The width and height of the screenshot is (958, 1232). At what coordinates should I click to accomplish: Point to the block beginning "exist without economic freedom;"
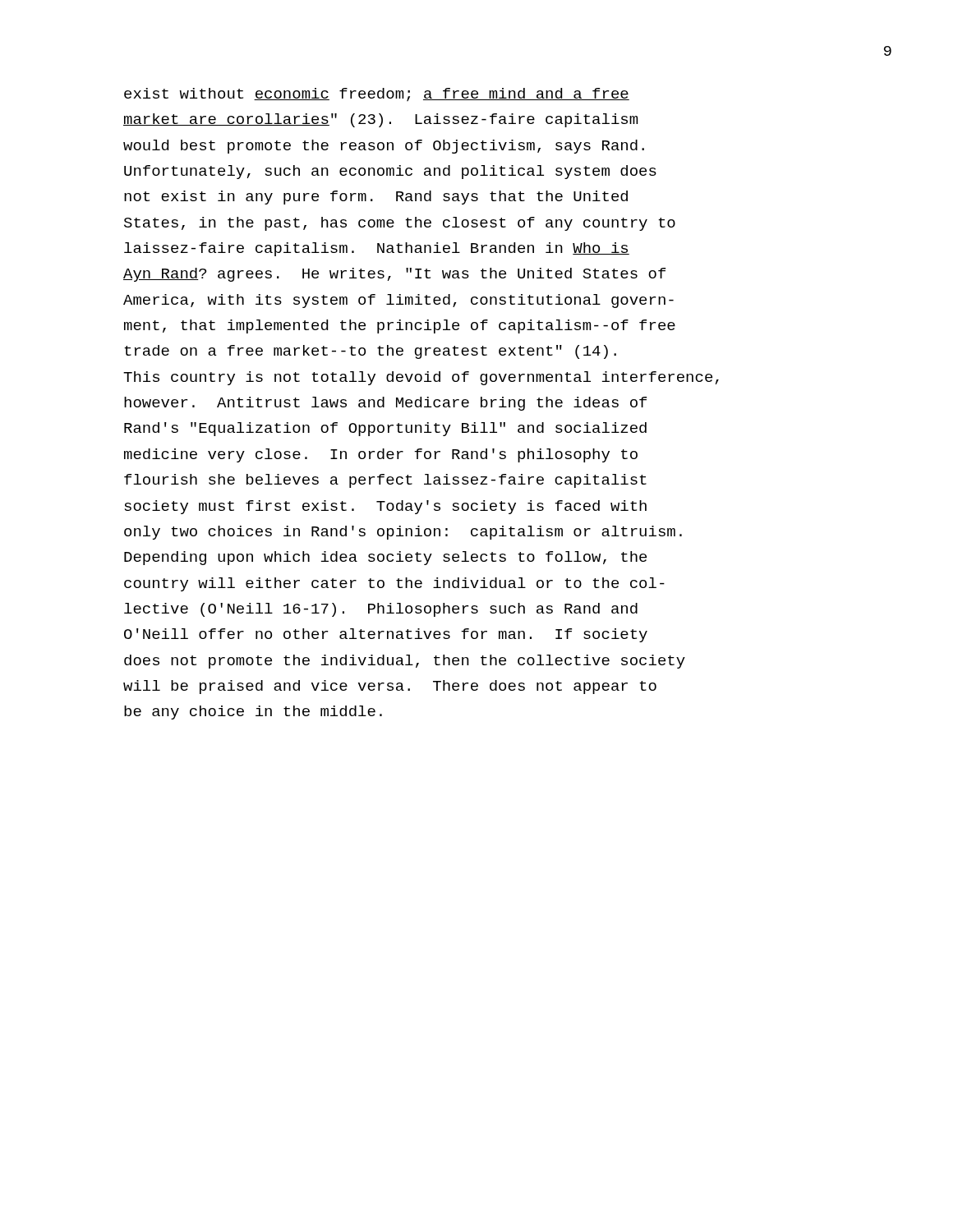pos(423,403)
